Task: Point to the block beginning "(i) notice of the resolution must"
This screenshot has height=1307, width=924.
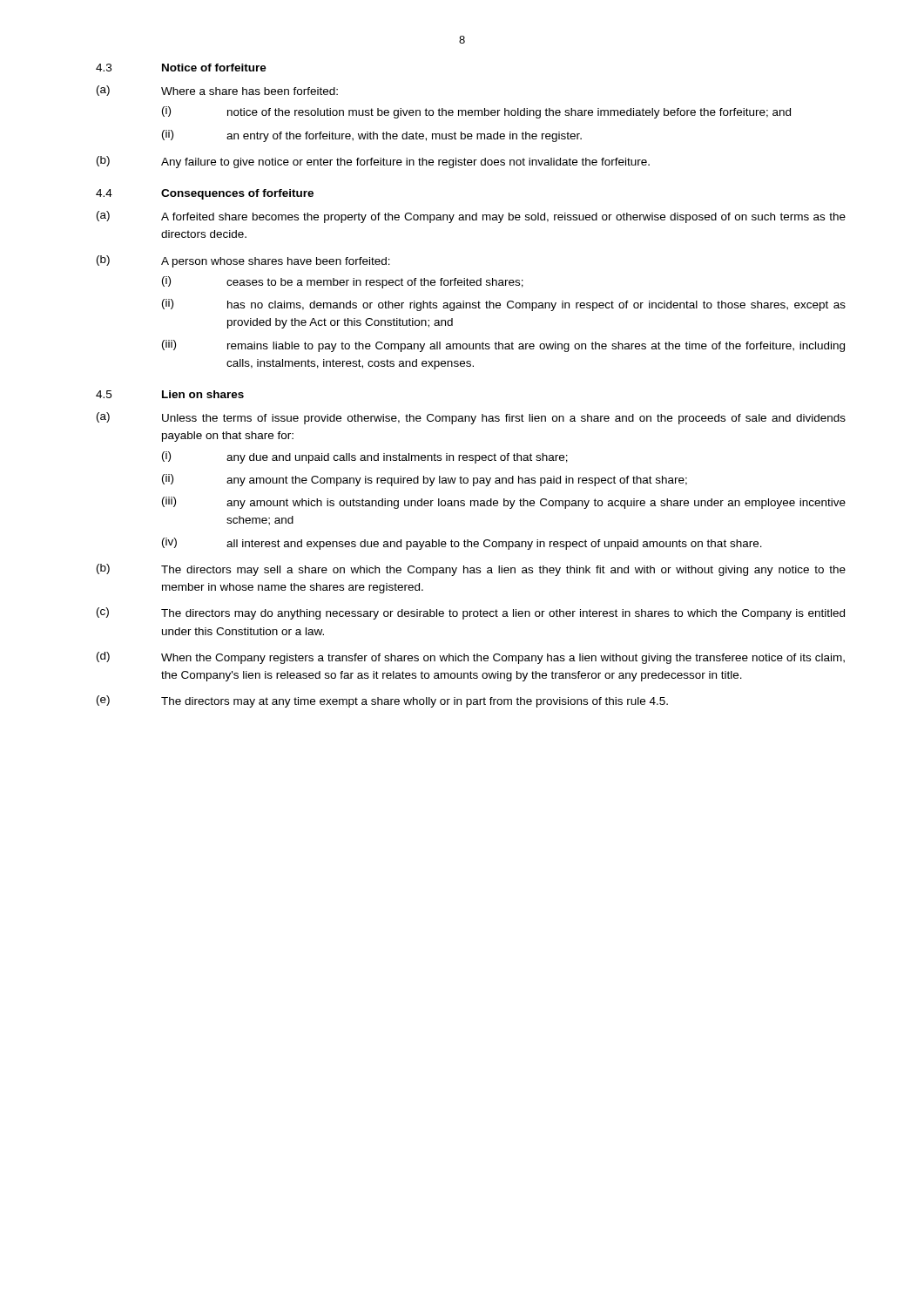Action: [x=503, y=113]
